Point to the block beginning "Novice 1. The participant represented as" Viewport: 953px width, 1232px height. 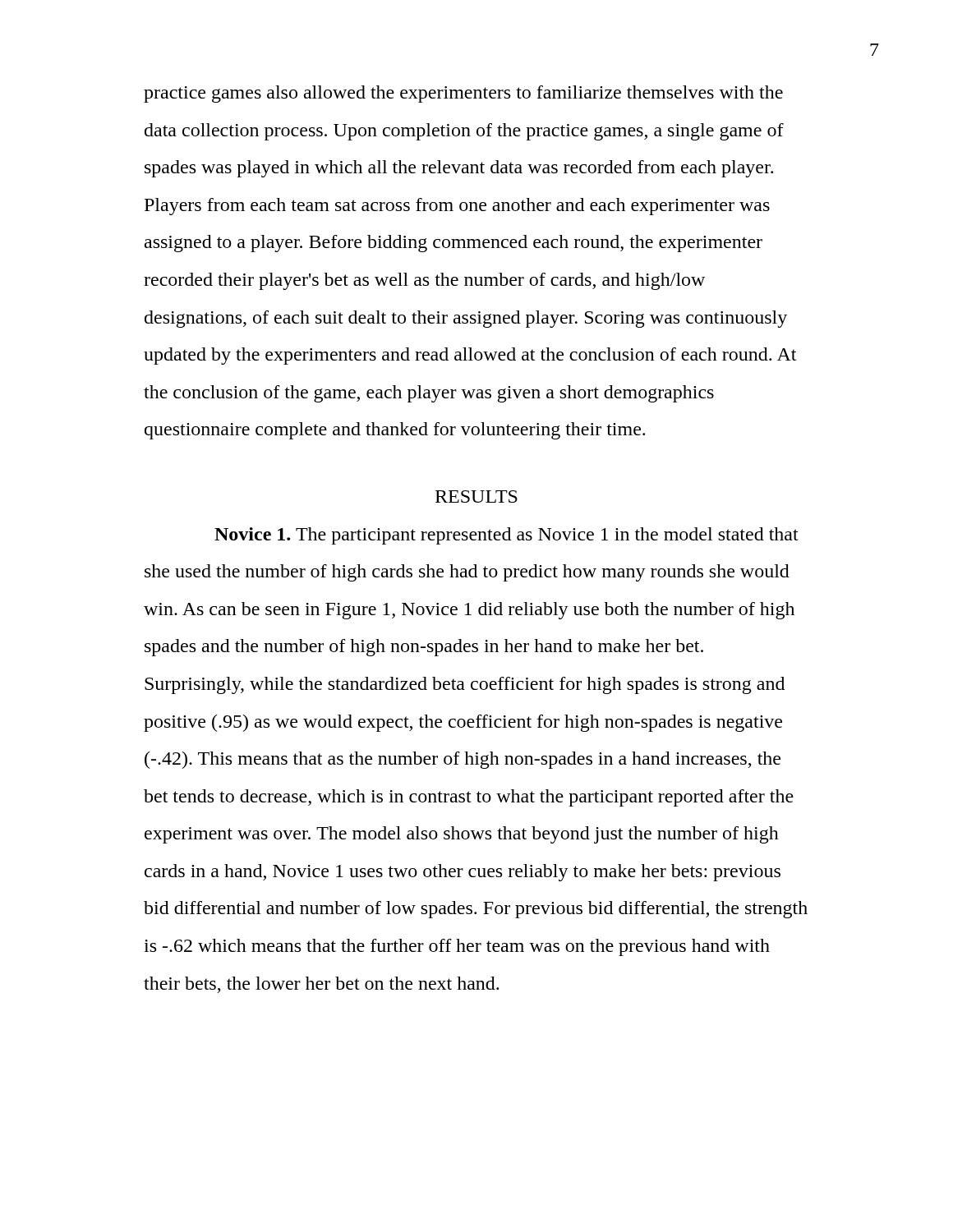click(x=476, y=758)
